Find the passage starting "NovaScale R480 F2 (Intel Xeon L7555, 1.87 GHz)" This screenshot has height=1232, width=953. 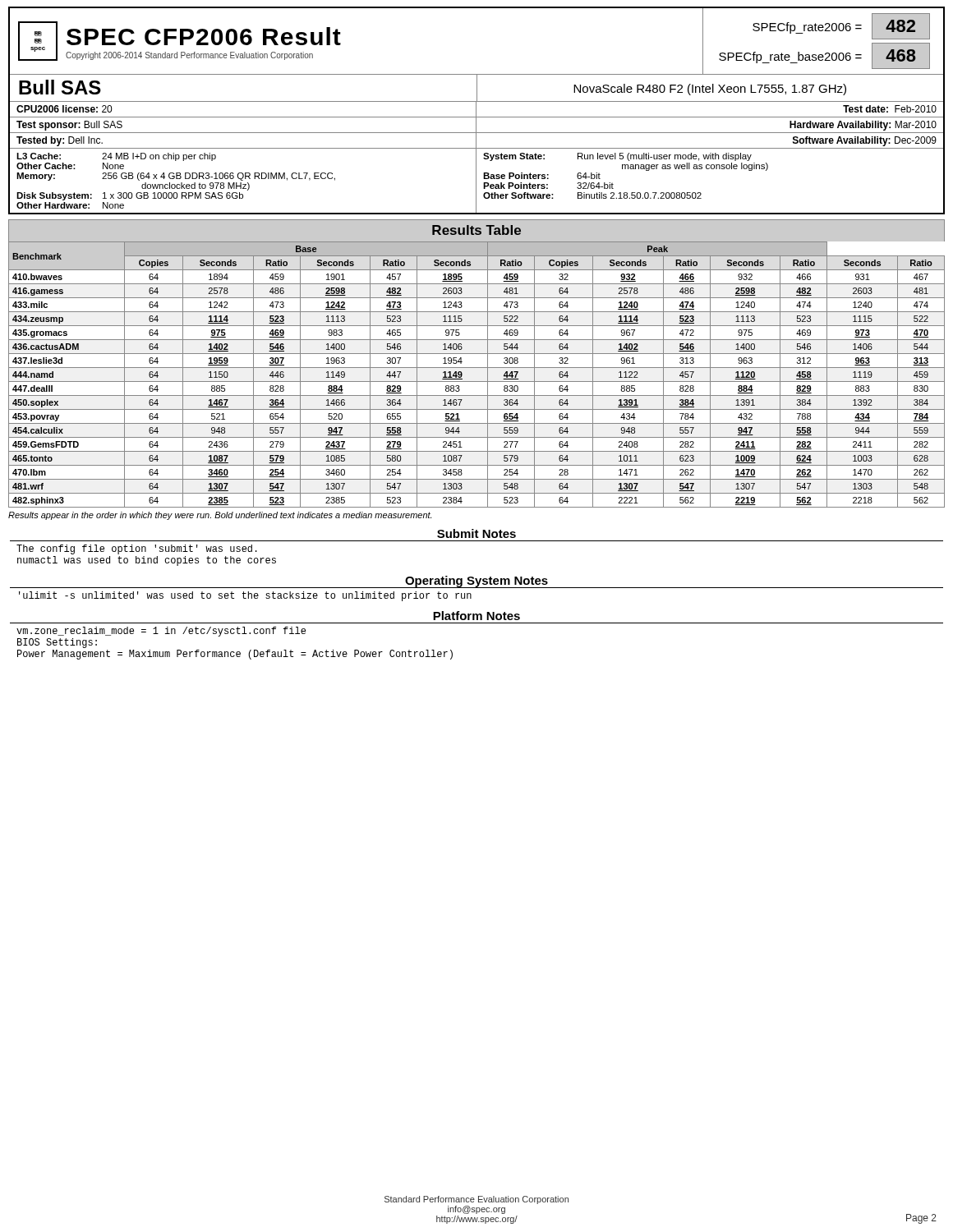pyautogui.click(x=710, y=88)
